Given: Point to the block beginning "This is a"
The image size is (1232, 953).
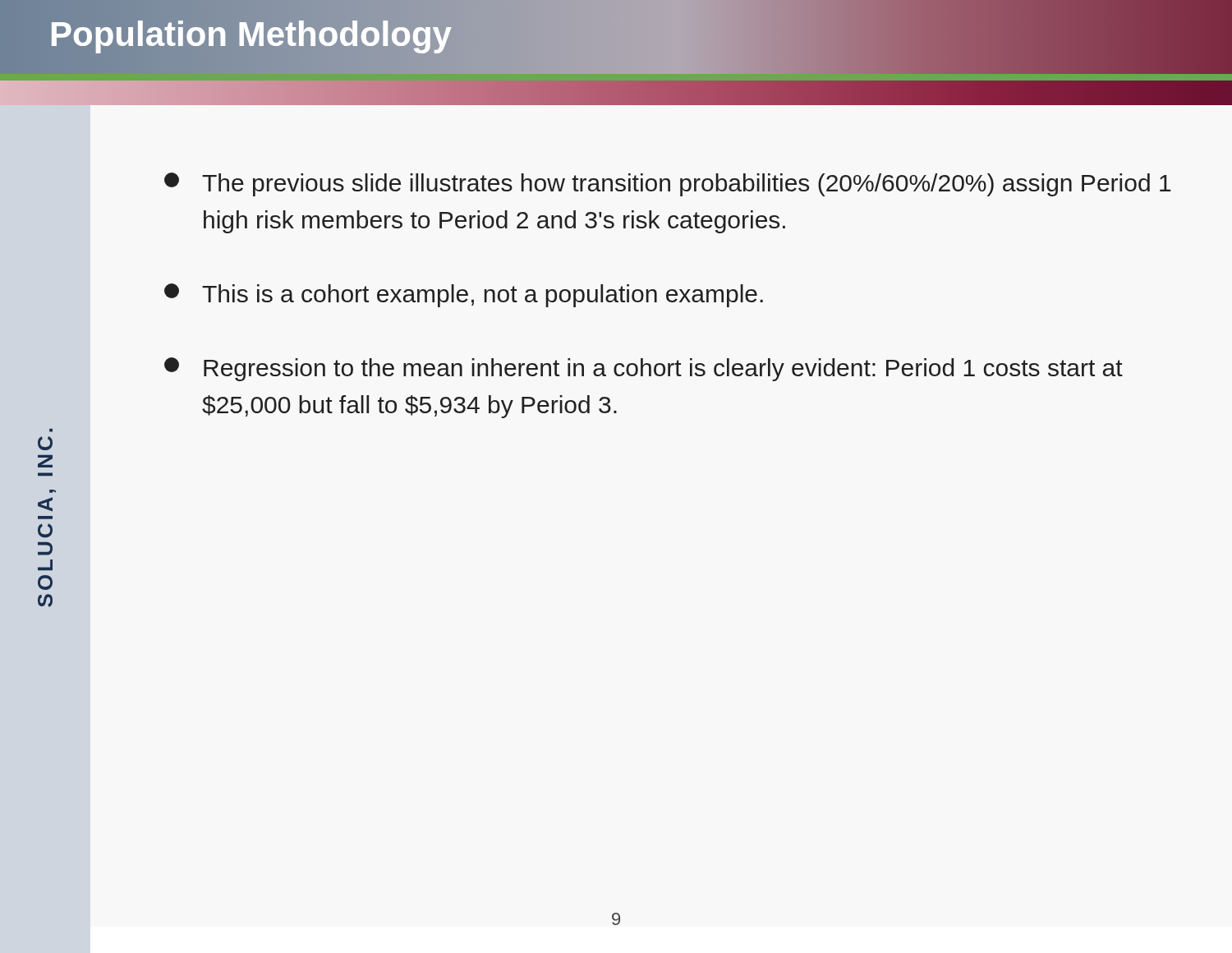Looking at the screenshot, I should coord(669,294).
